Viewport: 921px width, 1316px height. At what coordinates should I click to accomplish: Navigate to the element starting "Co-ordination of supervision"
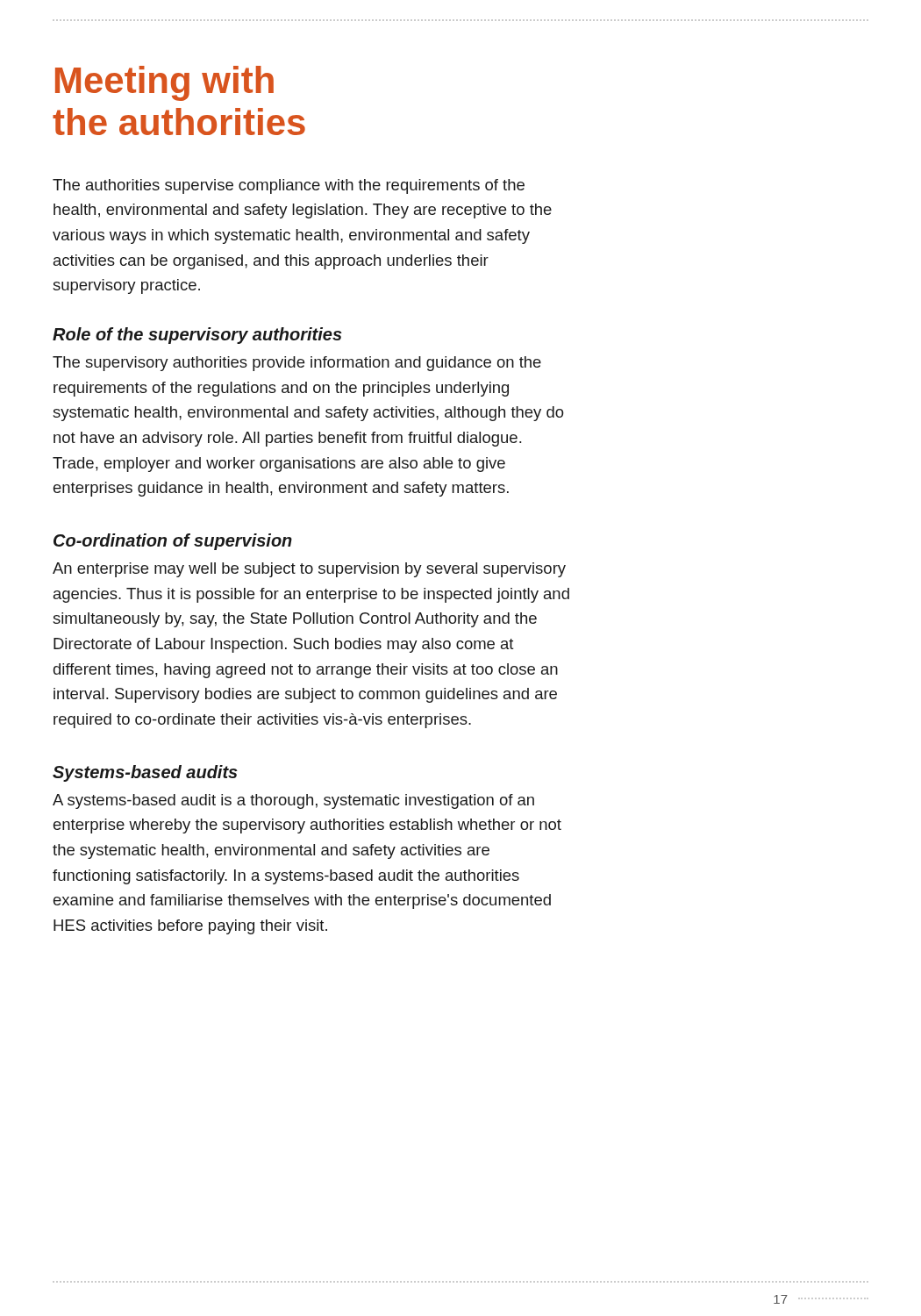click(173, 541)
